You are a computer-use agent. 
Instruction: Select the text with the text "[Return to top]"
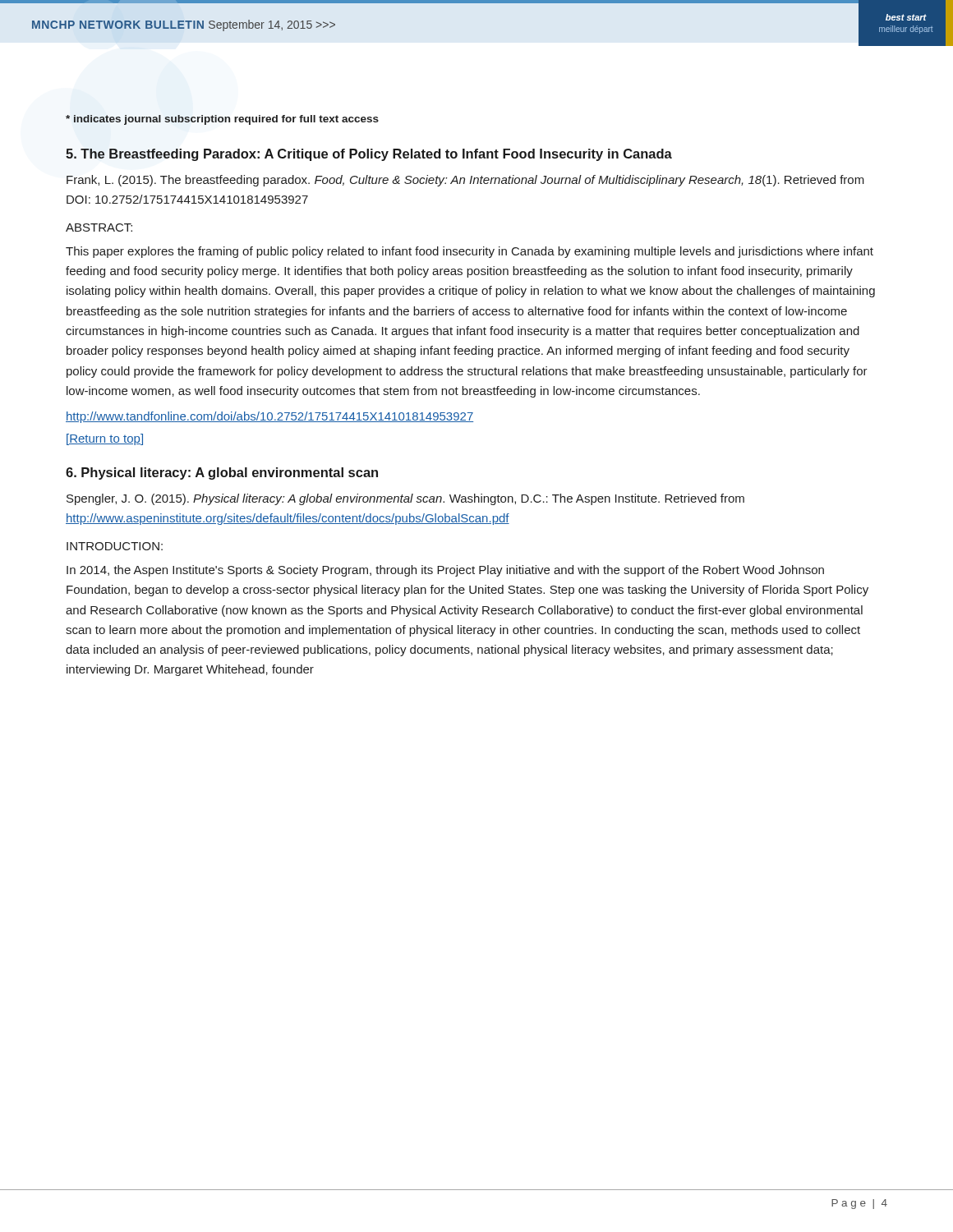105,438
